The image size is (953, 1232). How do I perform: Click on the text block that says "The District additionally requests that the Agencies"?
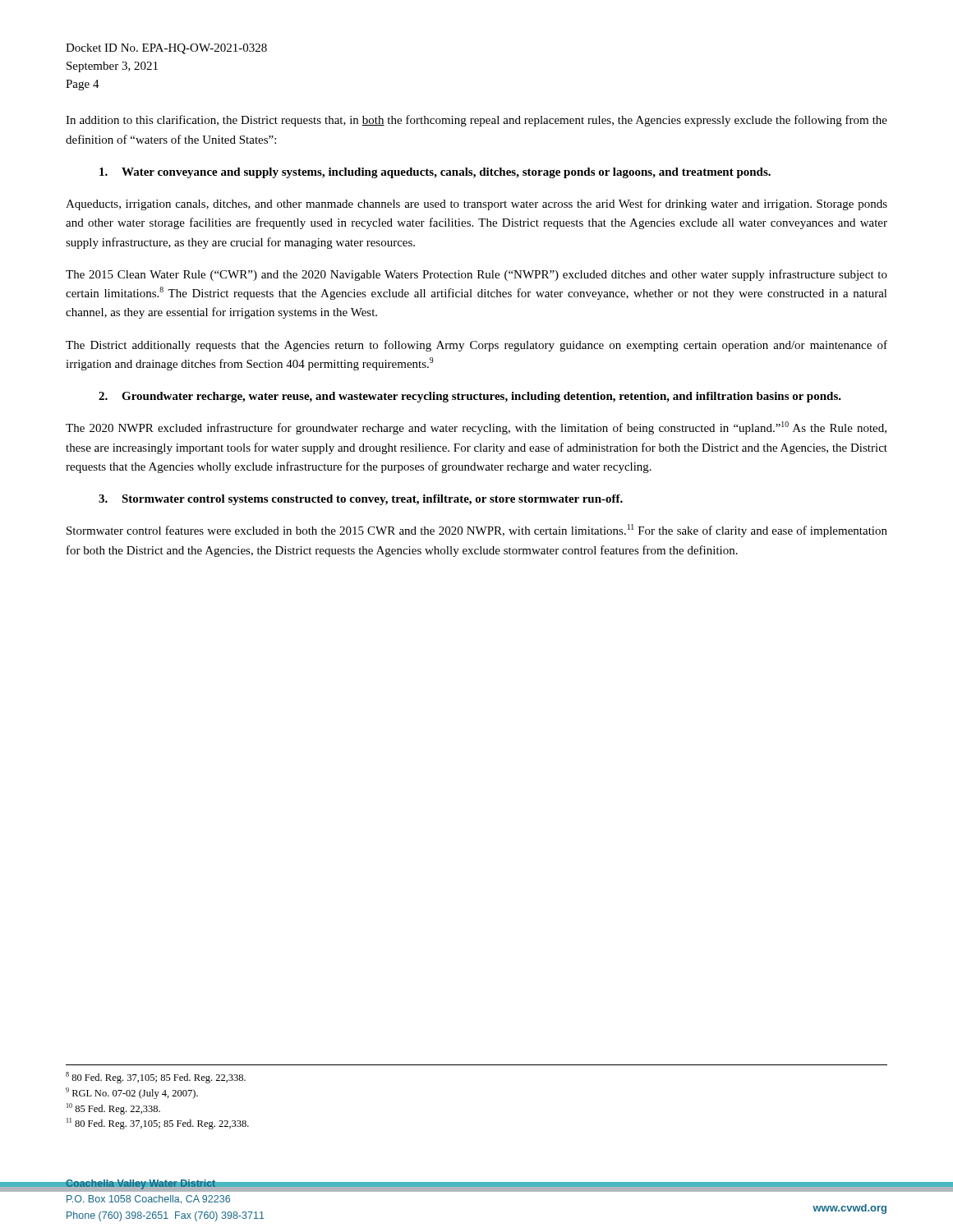[476, 354]
